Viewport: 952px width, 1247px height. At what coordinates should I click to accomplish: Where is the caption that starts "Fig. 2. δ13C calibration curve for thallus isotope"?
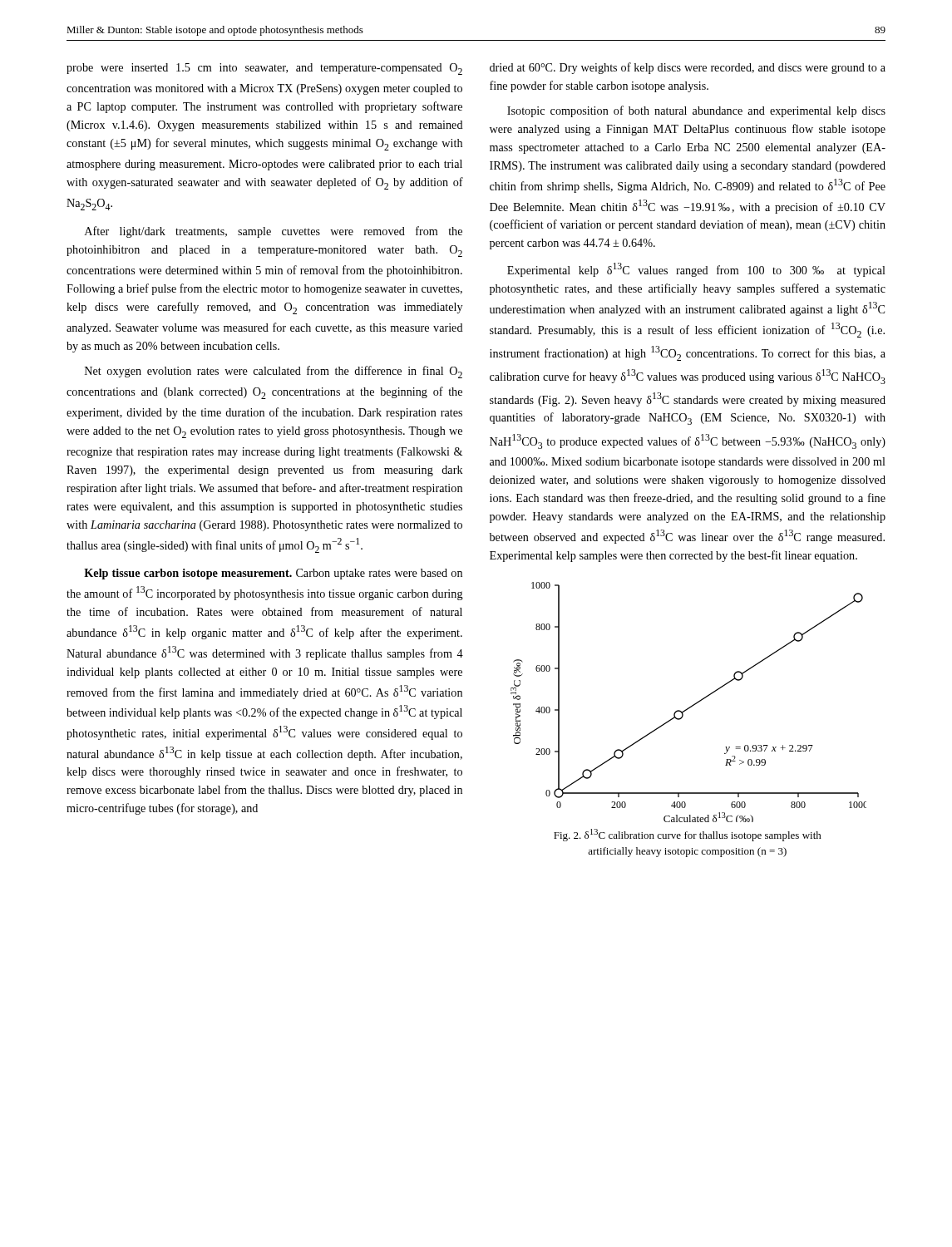click(687, 842)
